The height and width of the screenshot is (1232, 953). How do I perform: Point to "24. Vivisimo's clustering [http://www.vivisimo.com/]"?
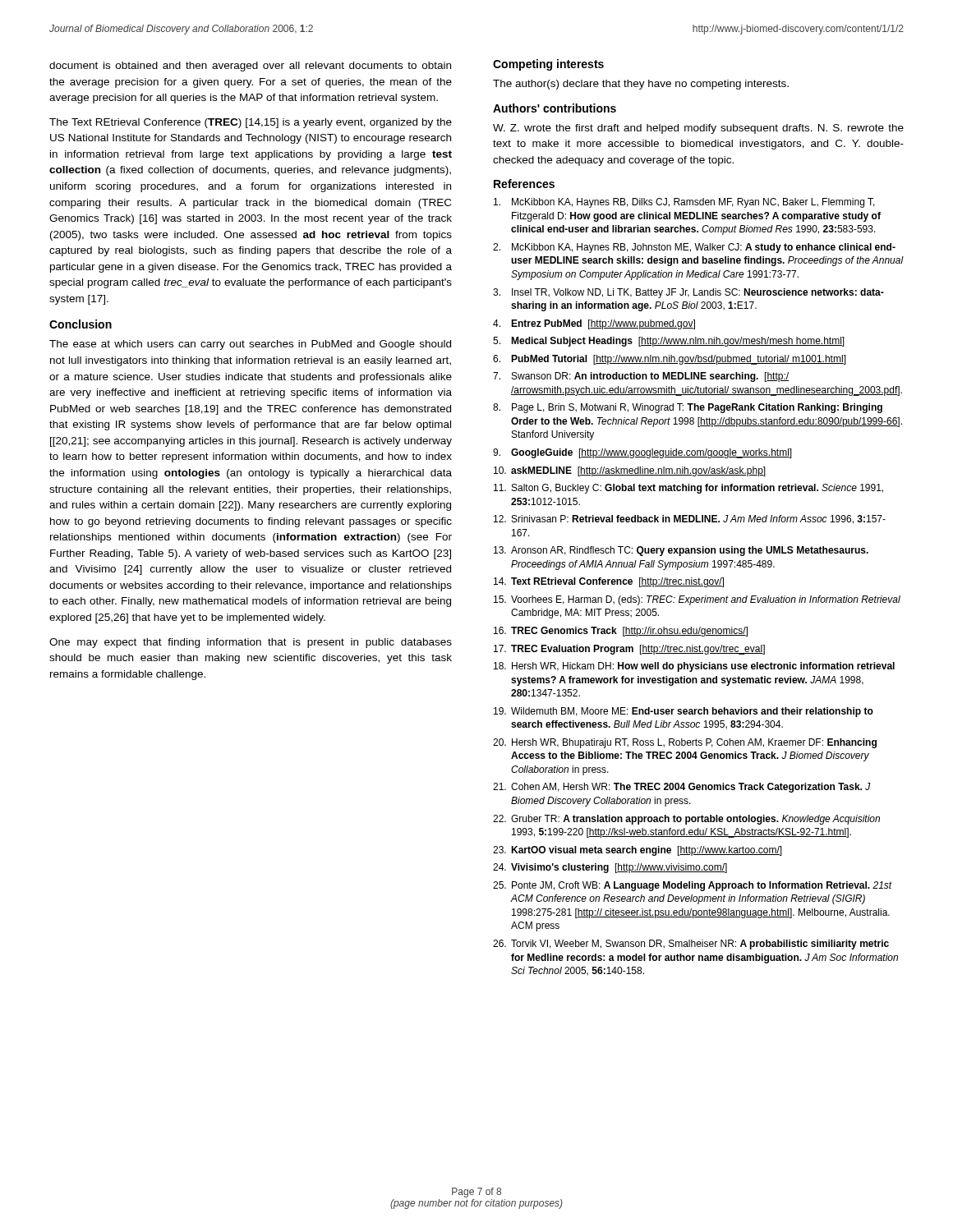[698, 868]
